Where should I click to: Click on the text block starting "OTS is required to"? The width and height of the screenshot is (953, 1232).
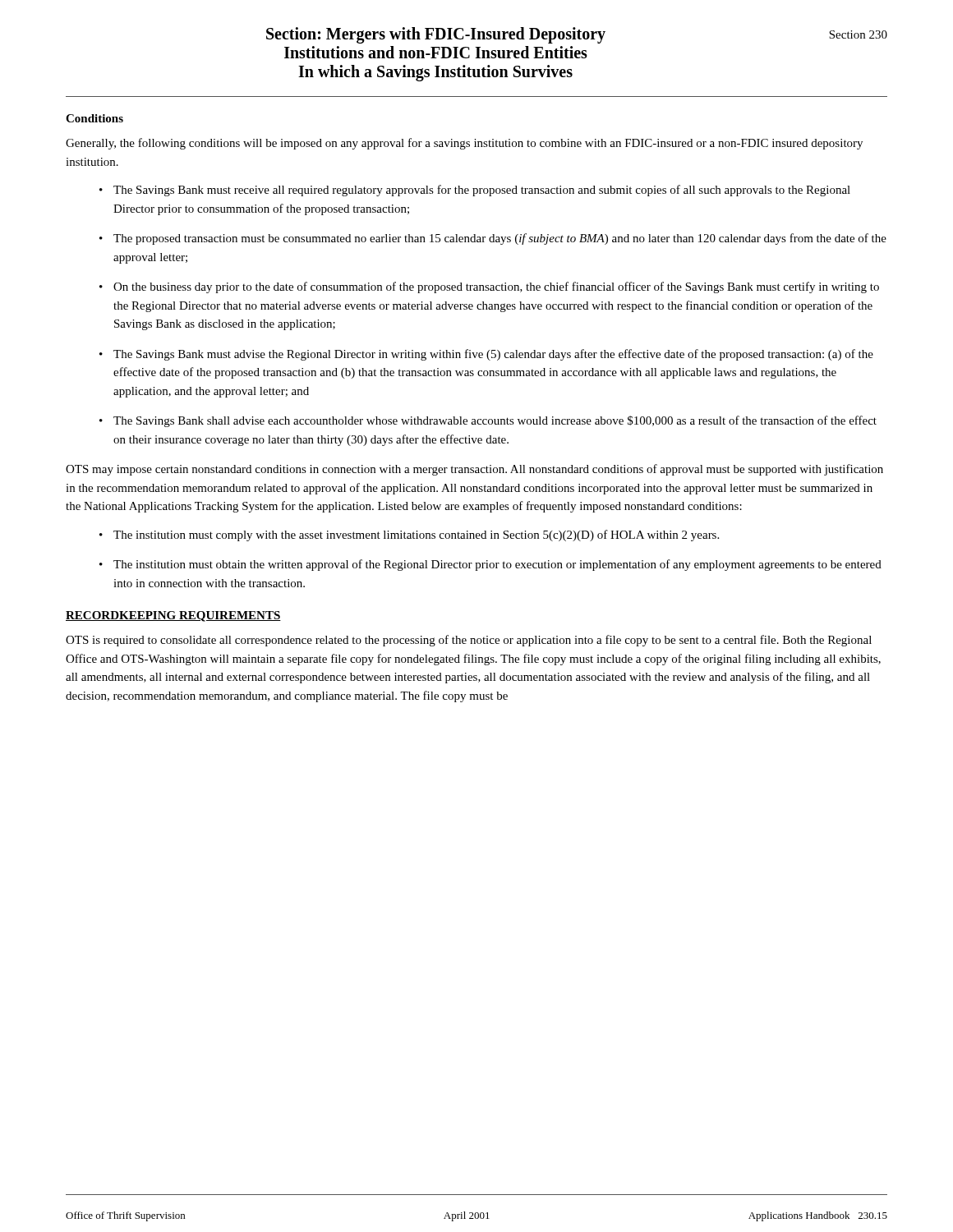pos(473,668)
